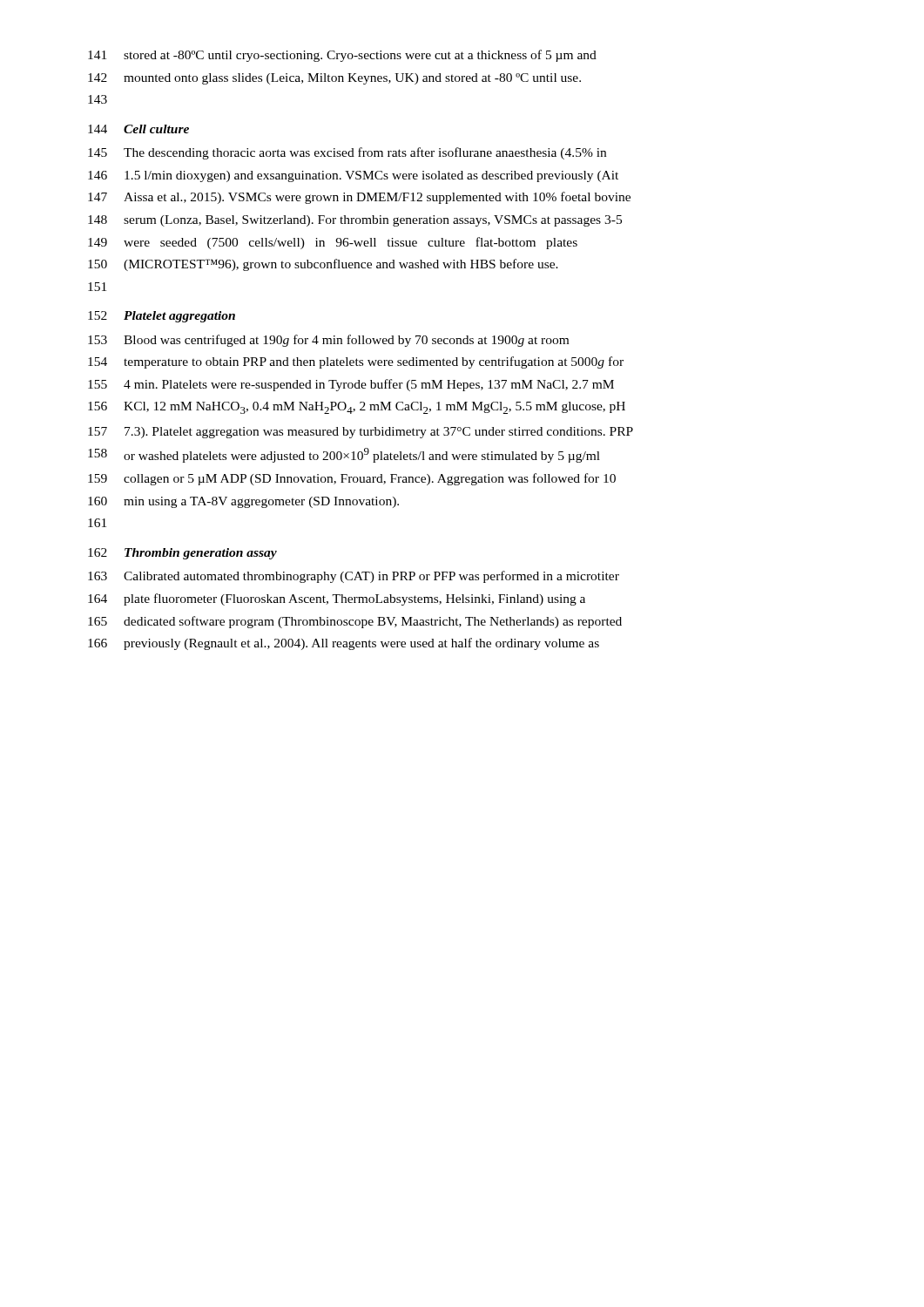Viewport: 924px width, 1307px height.
Task: Select the text block containing "160 min using a TA-8V aggregometer (SD"
Action: click(x=243, y=502)
